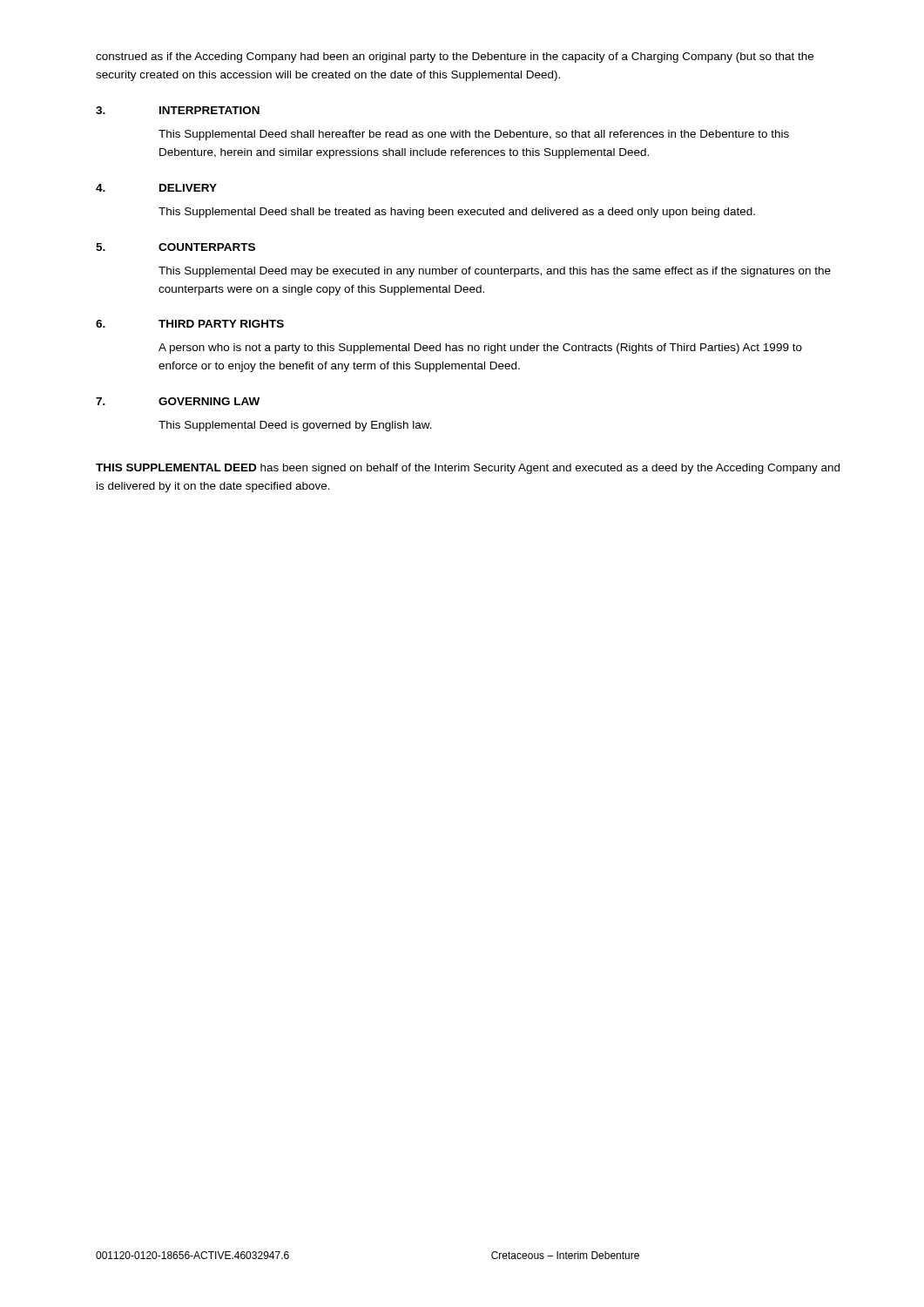Select the text starting "This Supplemental Deed shall be"
924x1307 pixels.
click(457, 211)
